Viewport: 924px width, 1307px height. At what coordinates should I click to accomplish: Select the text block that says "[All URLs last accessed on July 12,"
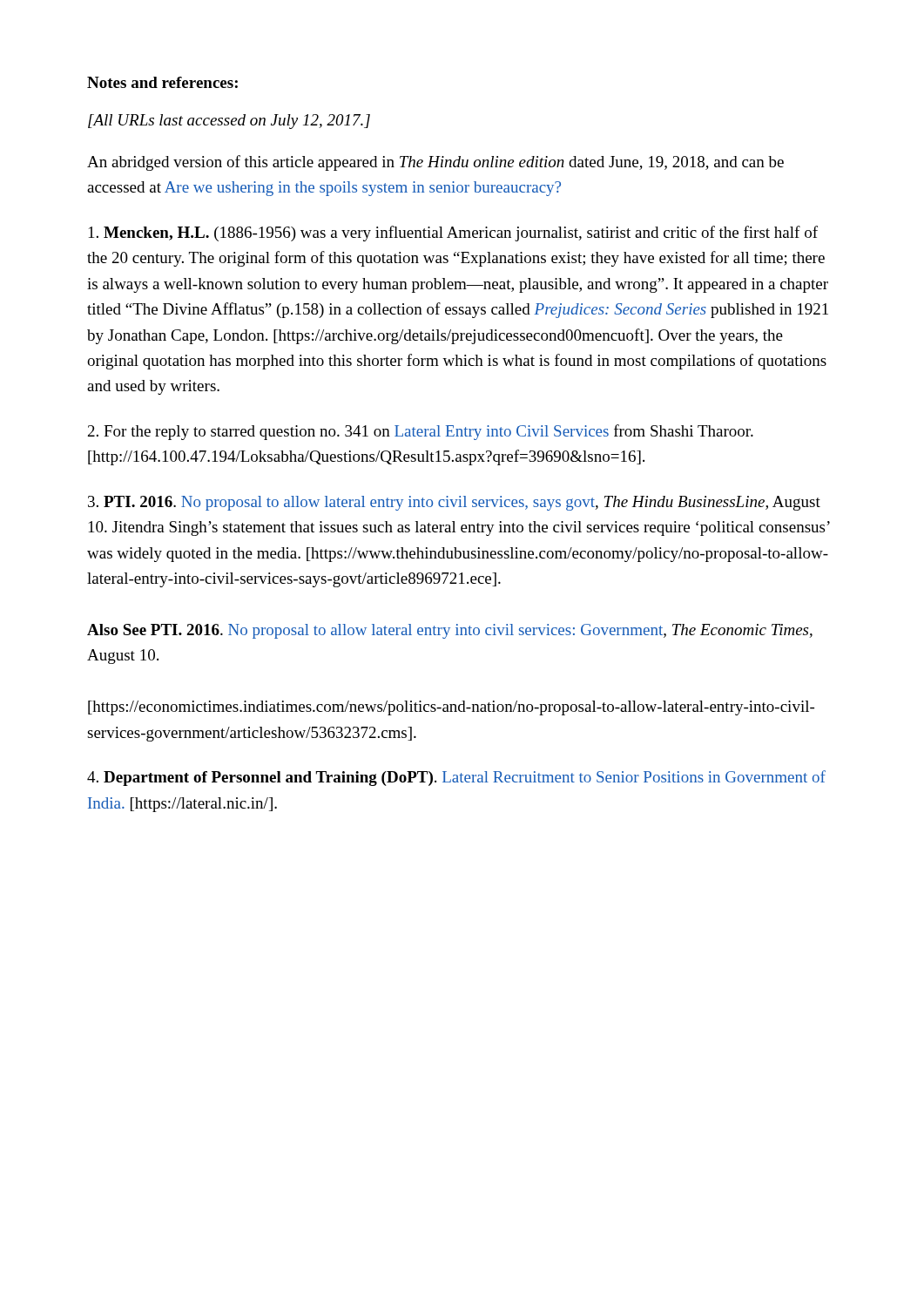click(229, 120)
